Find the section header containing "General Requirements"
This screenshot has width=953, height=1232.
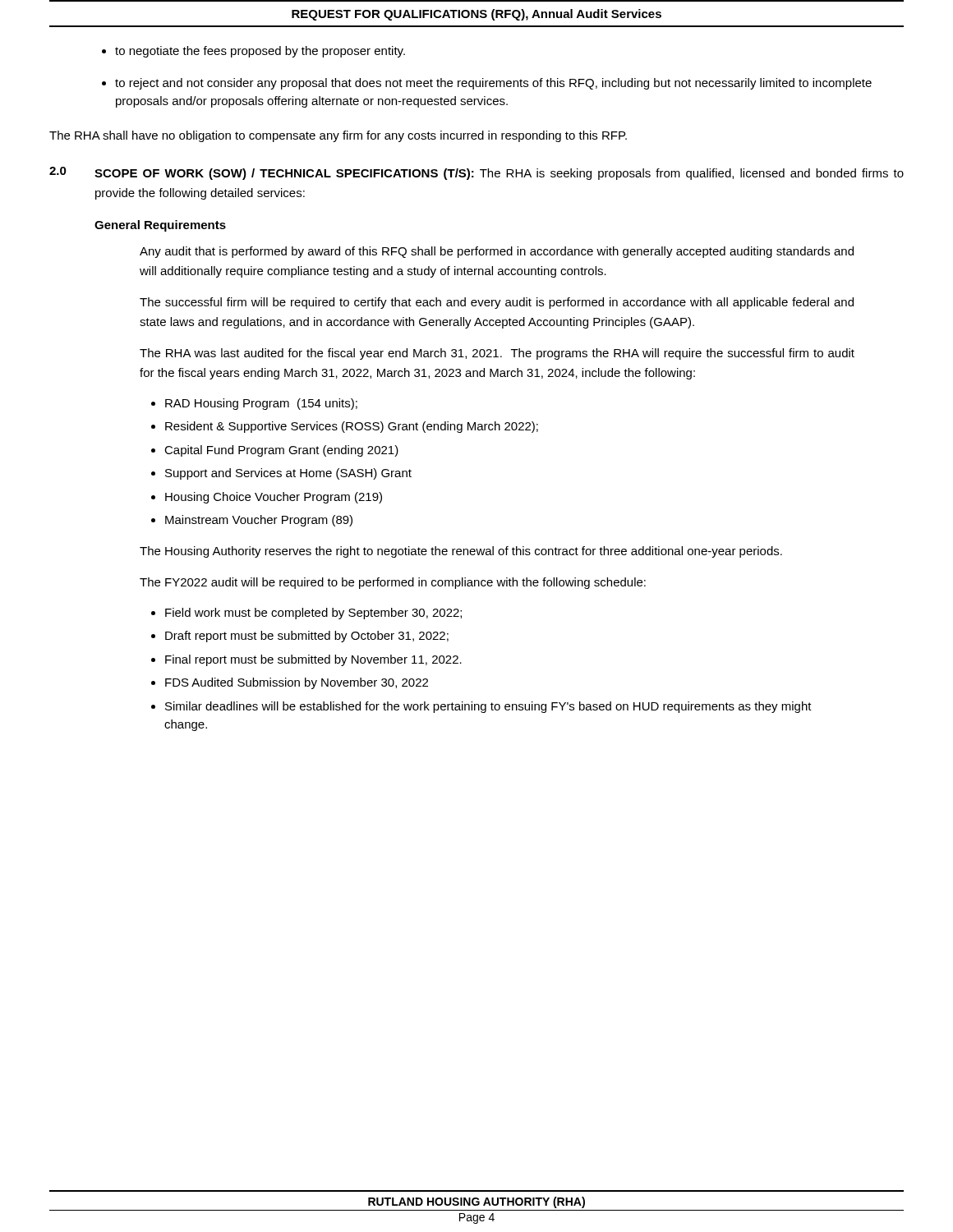point(160,224)
